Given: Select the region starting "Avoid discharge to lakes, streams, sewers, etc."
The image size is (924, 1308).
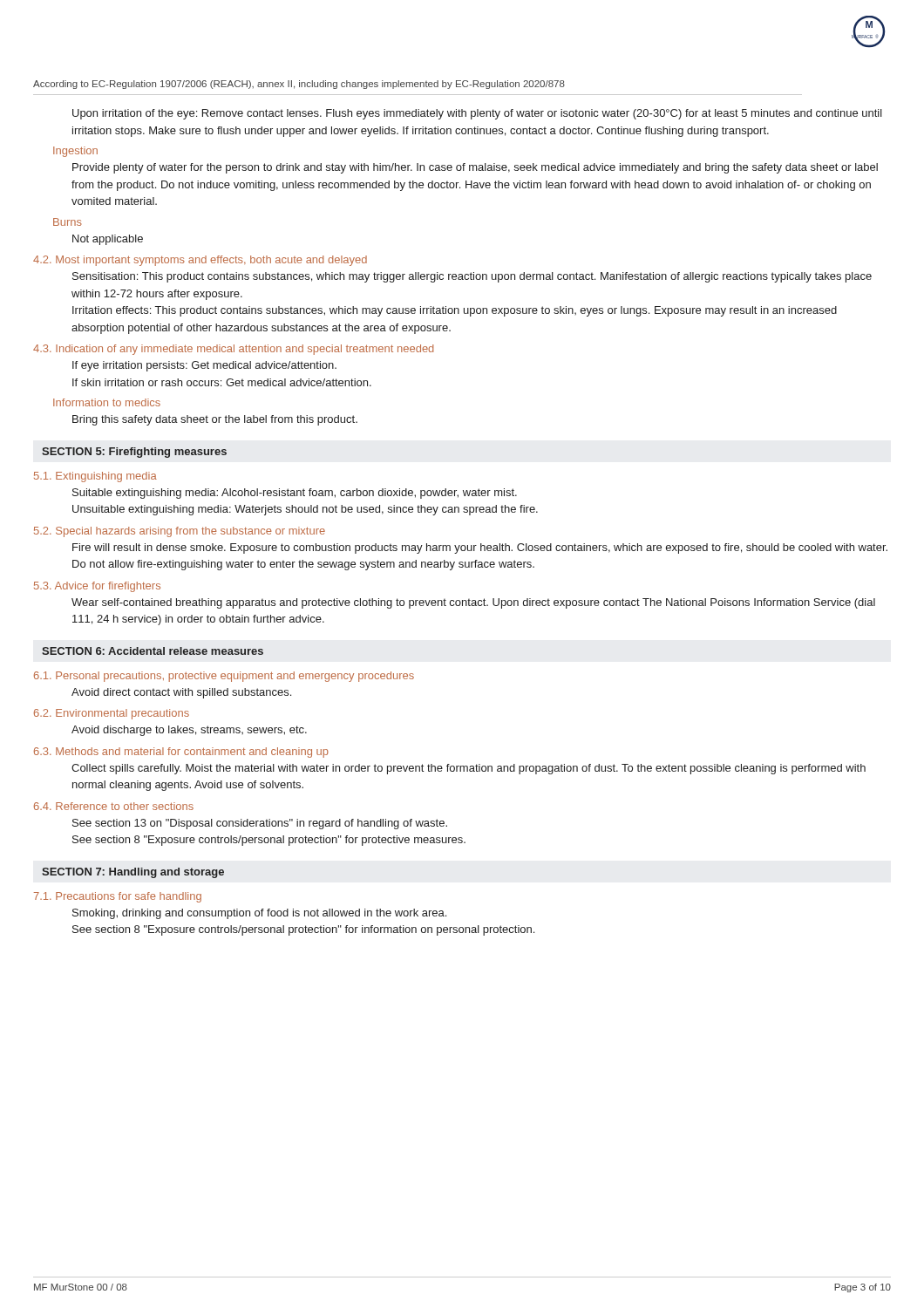Looking at the screenshot, I should click(x=190, y=729).
